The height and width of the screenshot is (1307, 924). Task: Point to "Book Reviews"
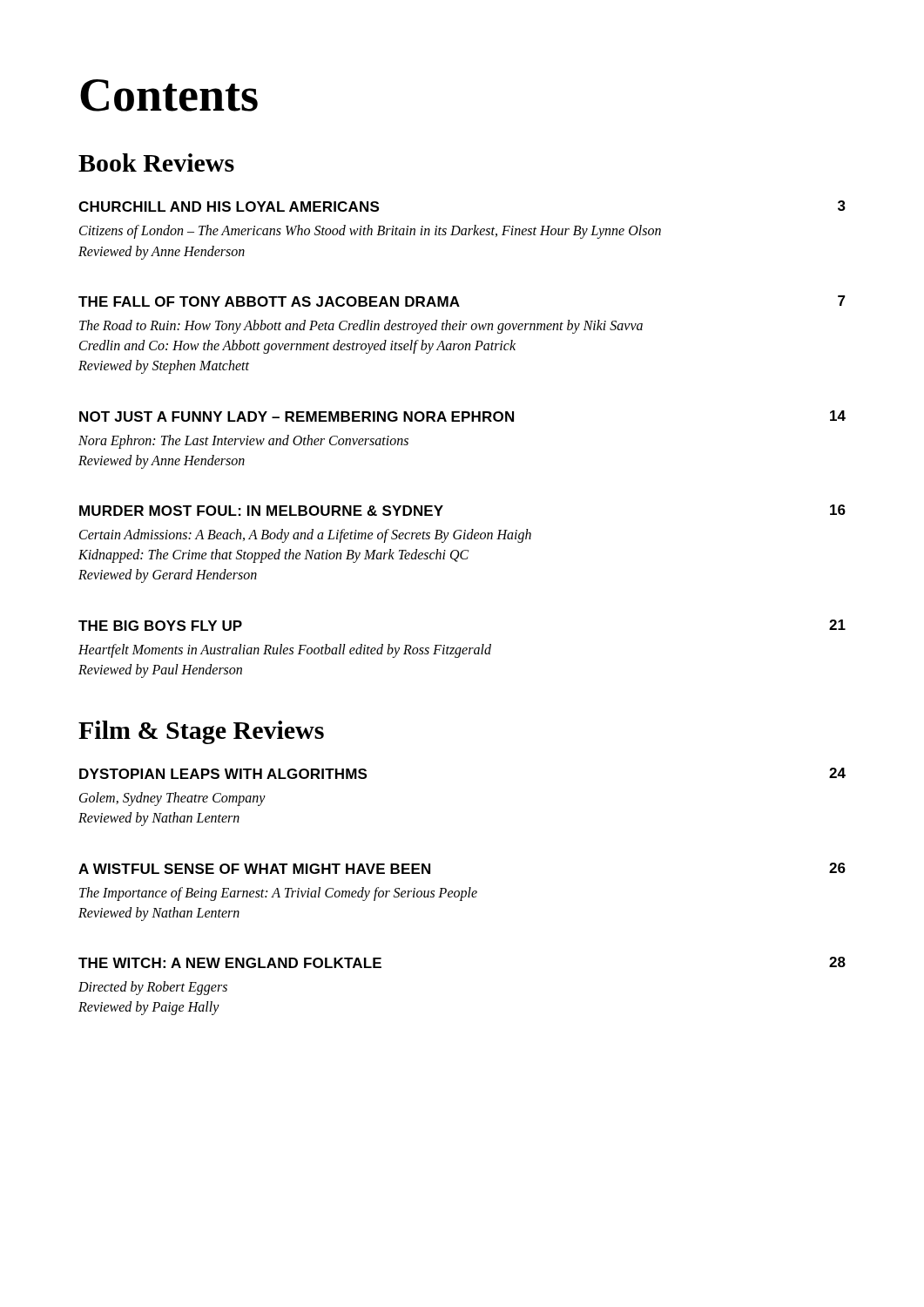point(156,163)
